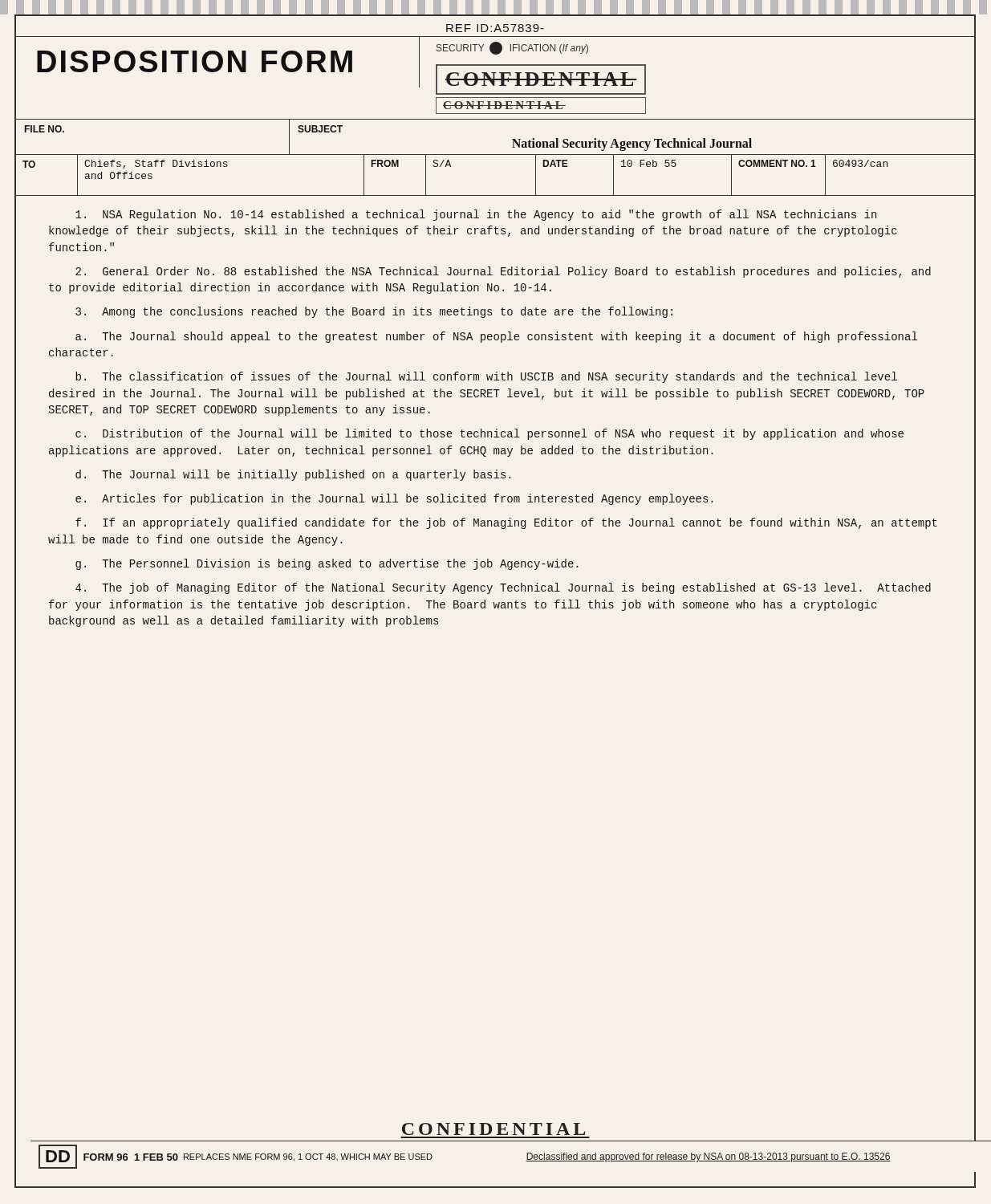
Task: Navigate to the text block starting "g. The Personnel Division is being asked to"
Action: coord(495,564)
